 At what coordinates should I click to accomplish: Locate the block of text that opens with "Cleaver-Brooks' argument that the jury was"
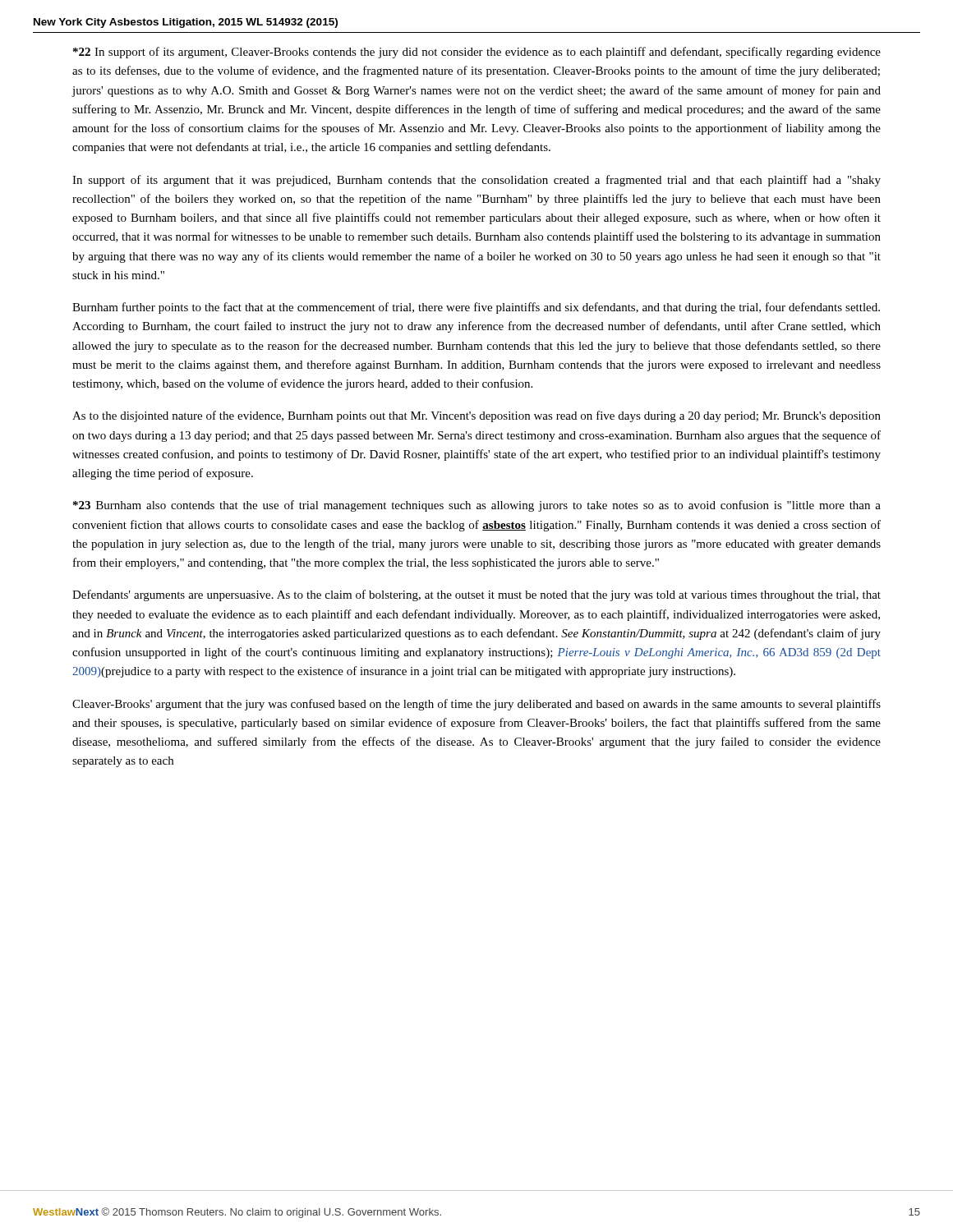point(476,732)
